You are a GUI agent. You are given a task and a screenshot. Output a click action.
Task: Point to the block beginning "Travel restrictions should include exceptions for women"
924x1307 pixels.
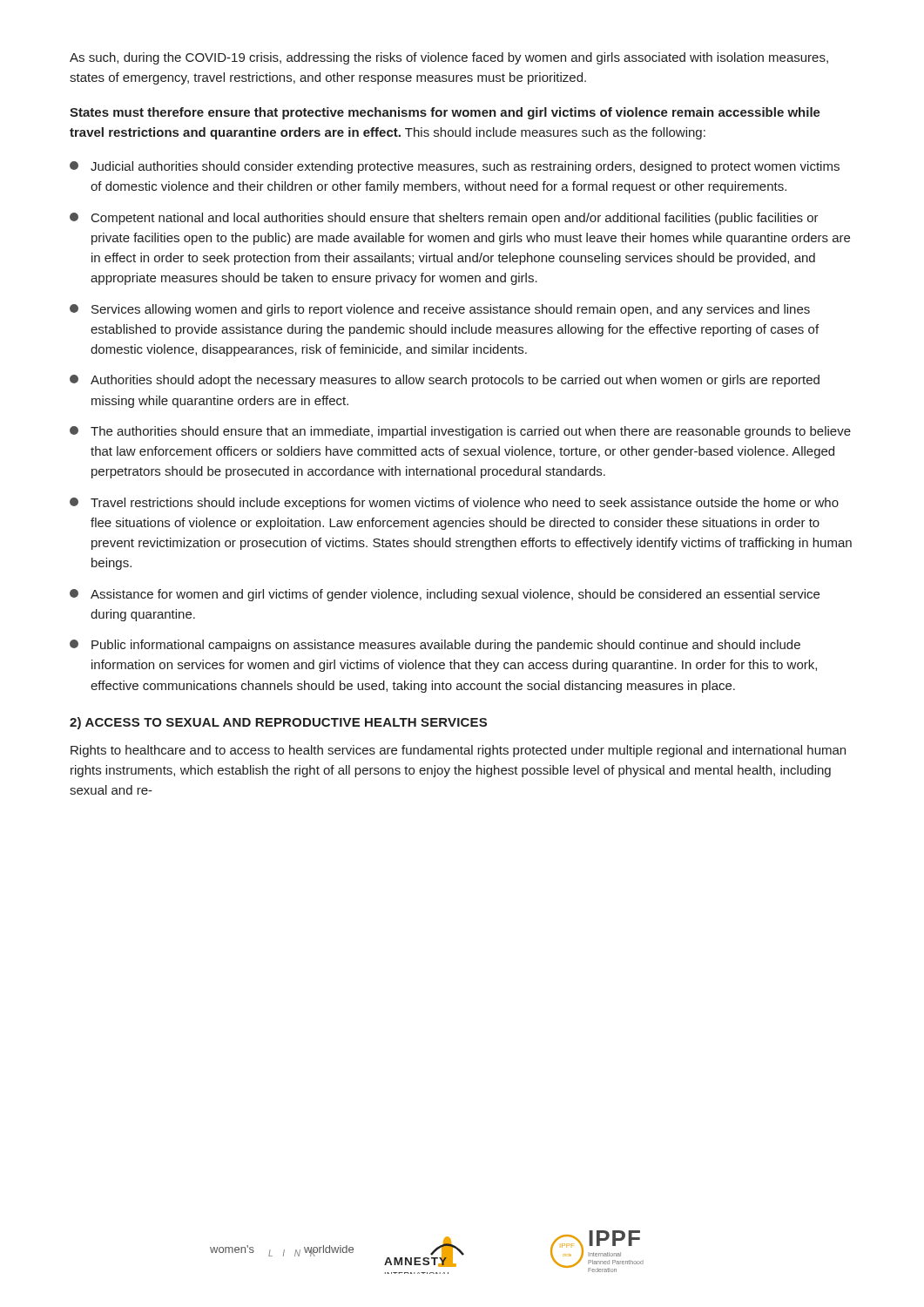(462, 532)
